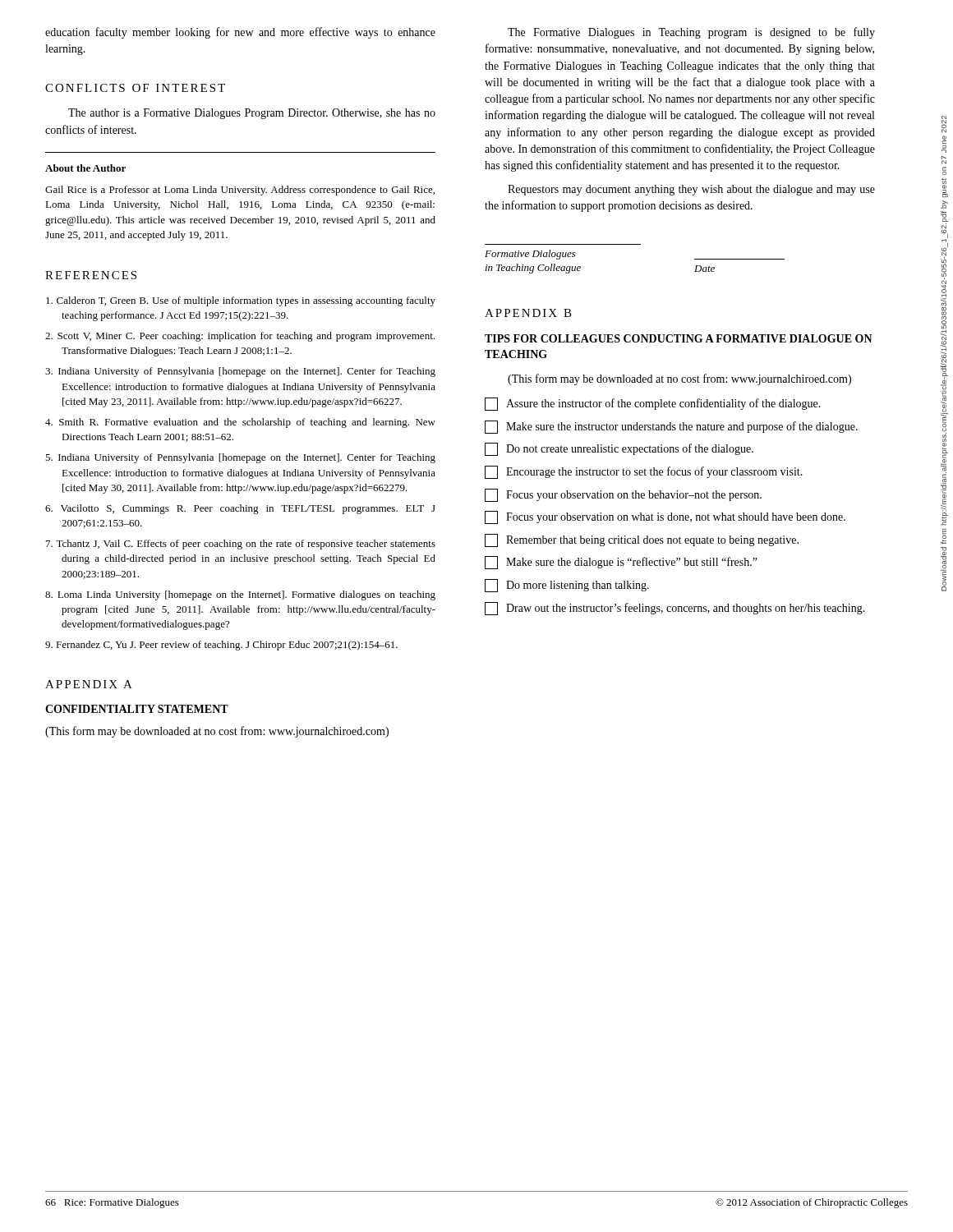Viewport: 953px width, 1232px height.
Task: Navigate to the element starting "APPENDIX B"
Action: (x=528, y=313)
